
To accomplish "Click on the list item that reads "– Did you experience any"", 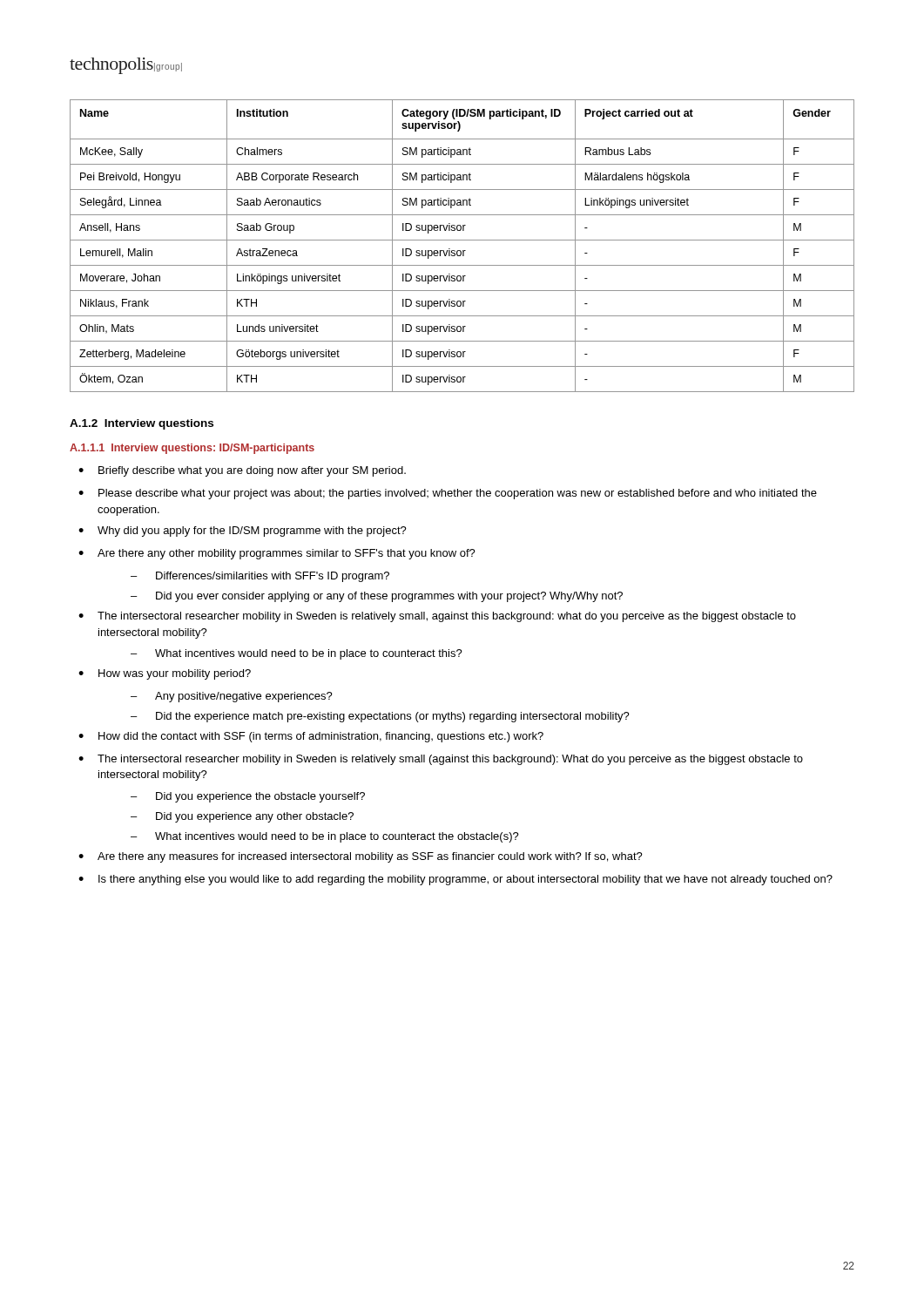I will point(242,817).
